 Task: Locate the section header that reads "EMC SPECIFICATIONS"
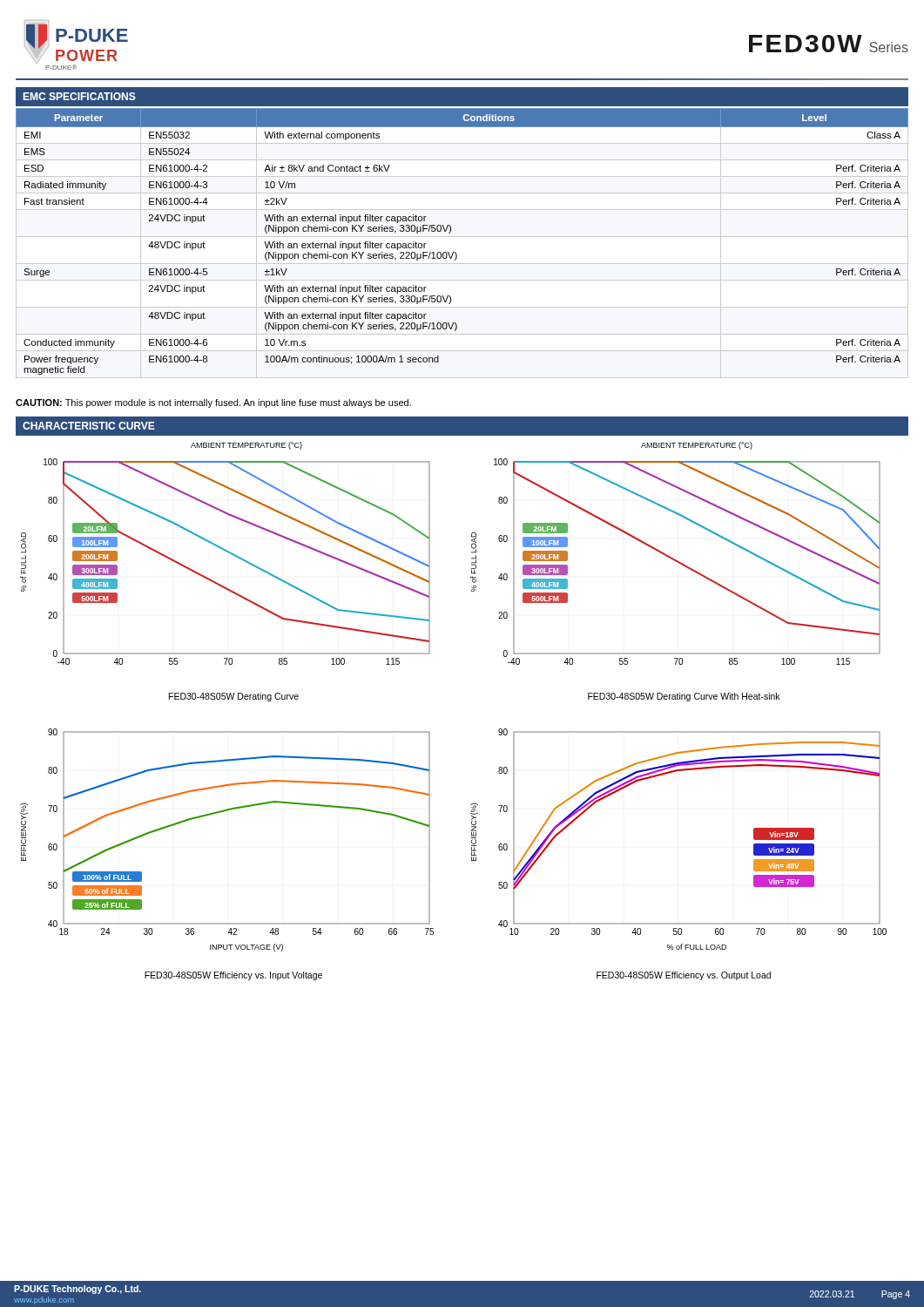pyautogui.click(x=79, y=97)
